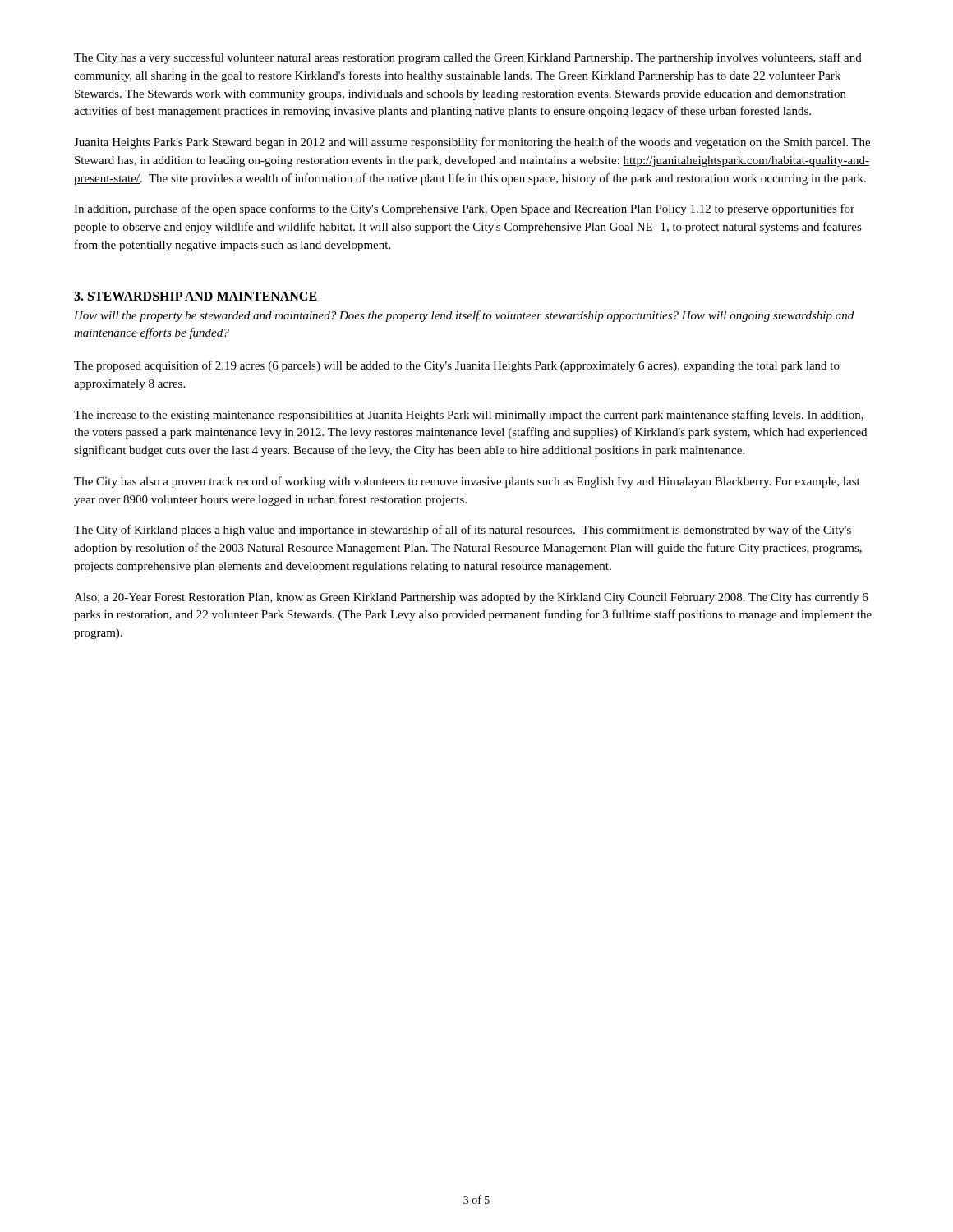The width and height of the screenshot is (953, 1232).
Task: Find the block on this page that starts "In addition, purchase"
Action: coord(468,227)
